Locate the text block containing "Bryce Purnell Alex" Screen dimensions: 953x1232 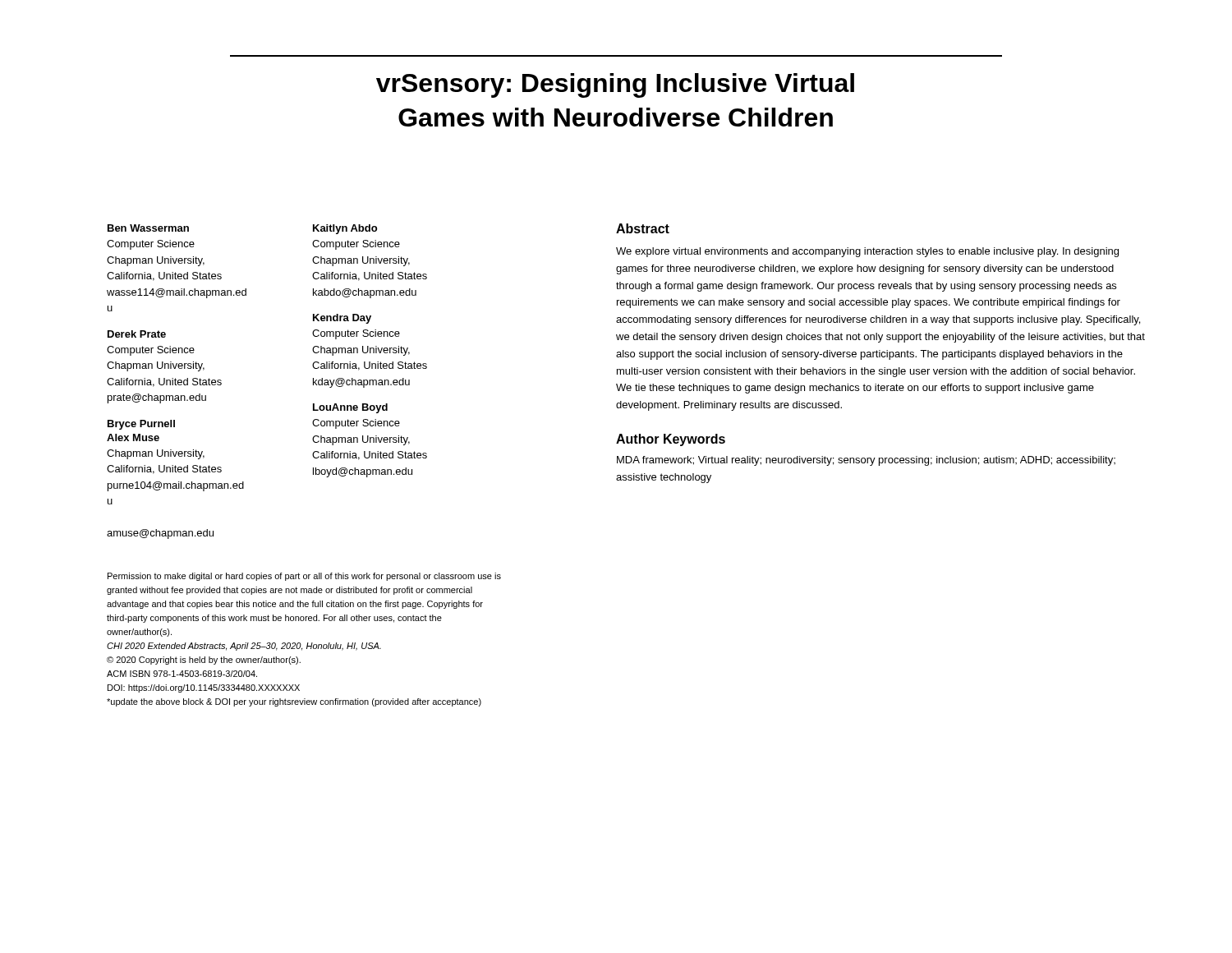click(x=201, y=479)
